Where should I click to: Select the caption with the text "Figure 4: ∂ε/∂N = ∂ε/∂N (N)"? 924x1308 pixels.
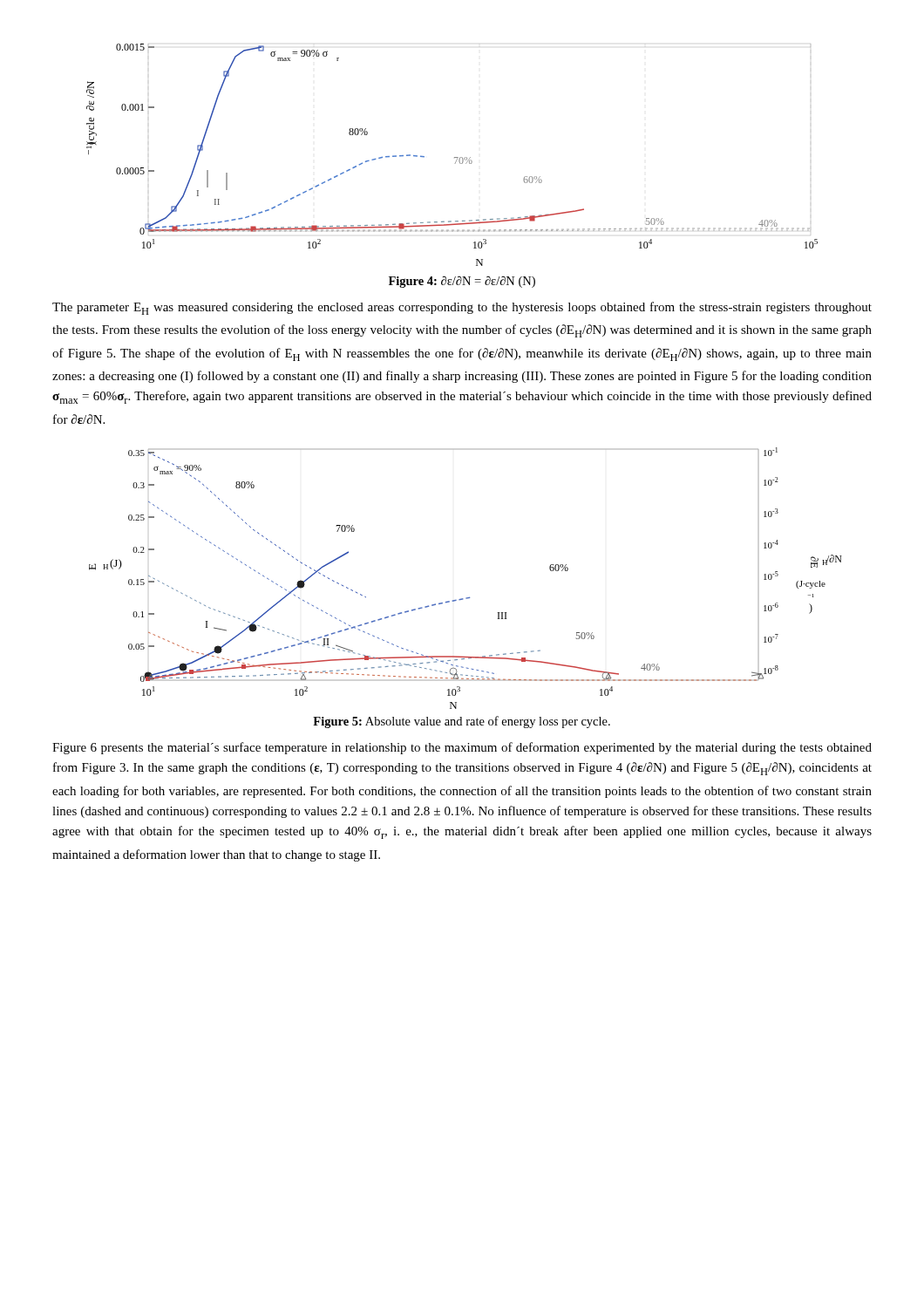pos(462,281)
